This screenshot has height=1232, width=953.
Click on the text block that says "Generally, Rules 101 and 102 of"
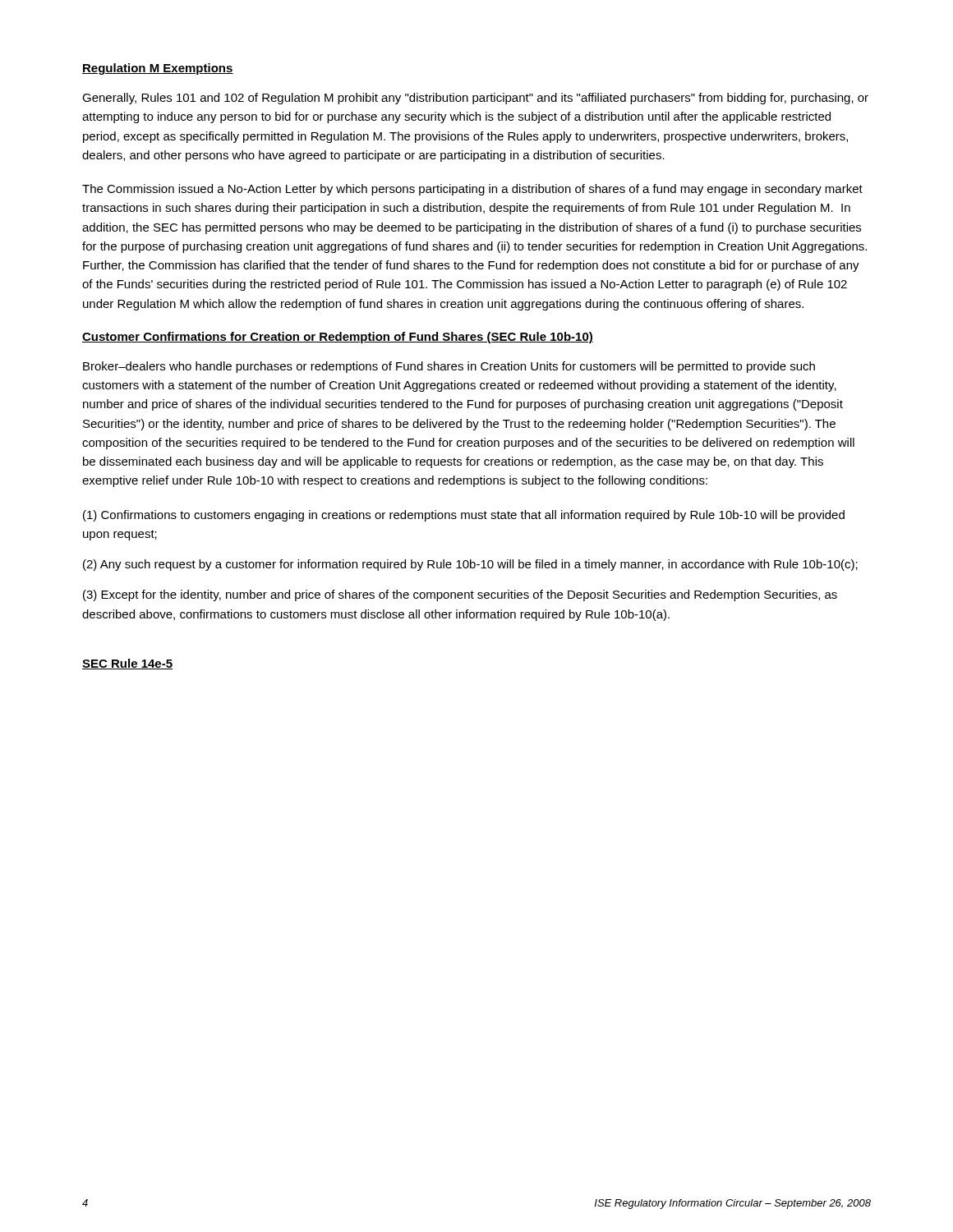[x=475, y=126]
